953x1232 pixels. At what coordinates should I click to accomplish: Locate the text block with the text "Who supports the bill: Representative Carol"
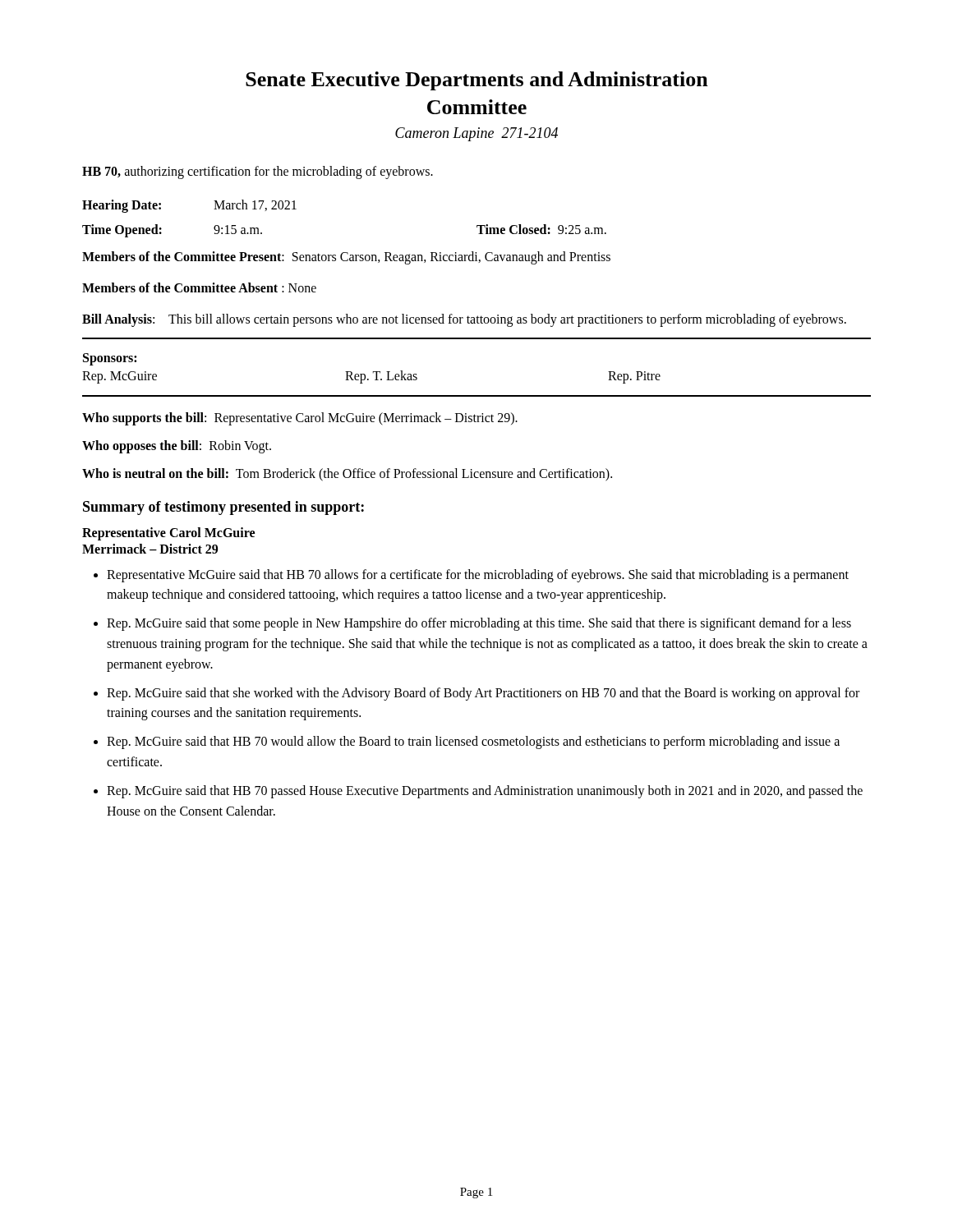pyautogui.click(x=300, y=417)
